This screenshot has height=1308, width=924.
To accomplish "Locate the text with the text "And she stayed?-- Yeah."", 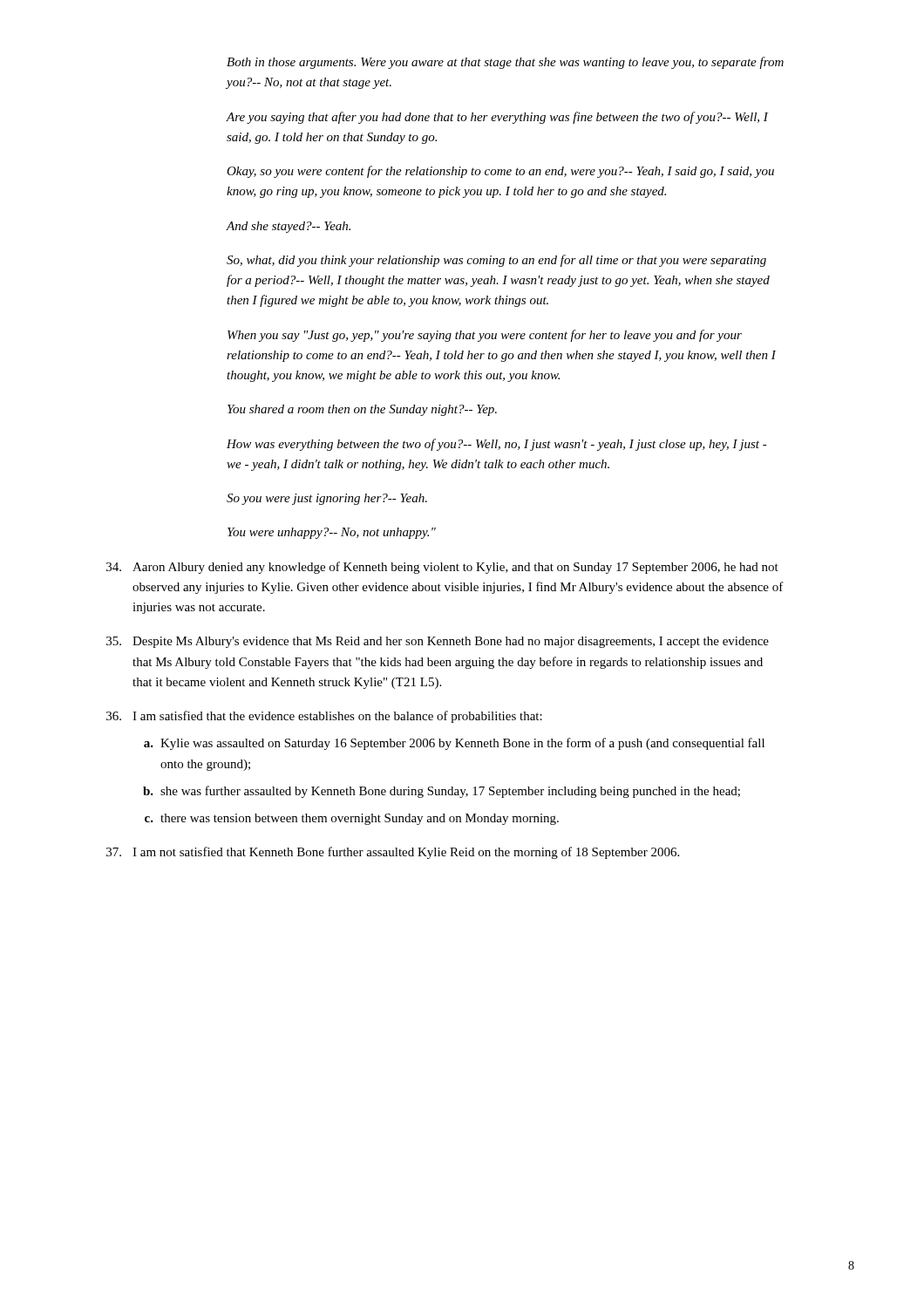I will coord(289,225).
